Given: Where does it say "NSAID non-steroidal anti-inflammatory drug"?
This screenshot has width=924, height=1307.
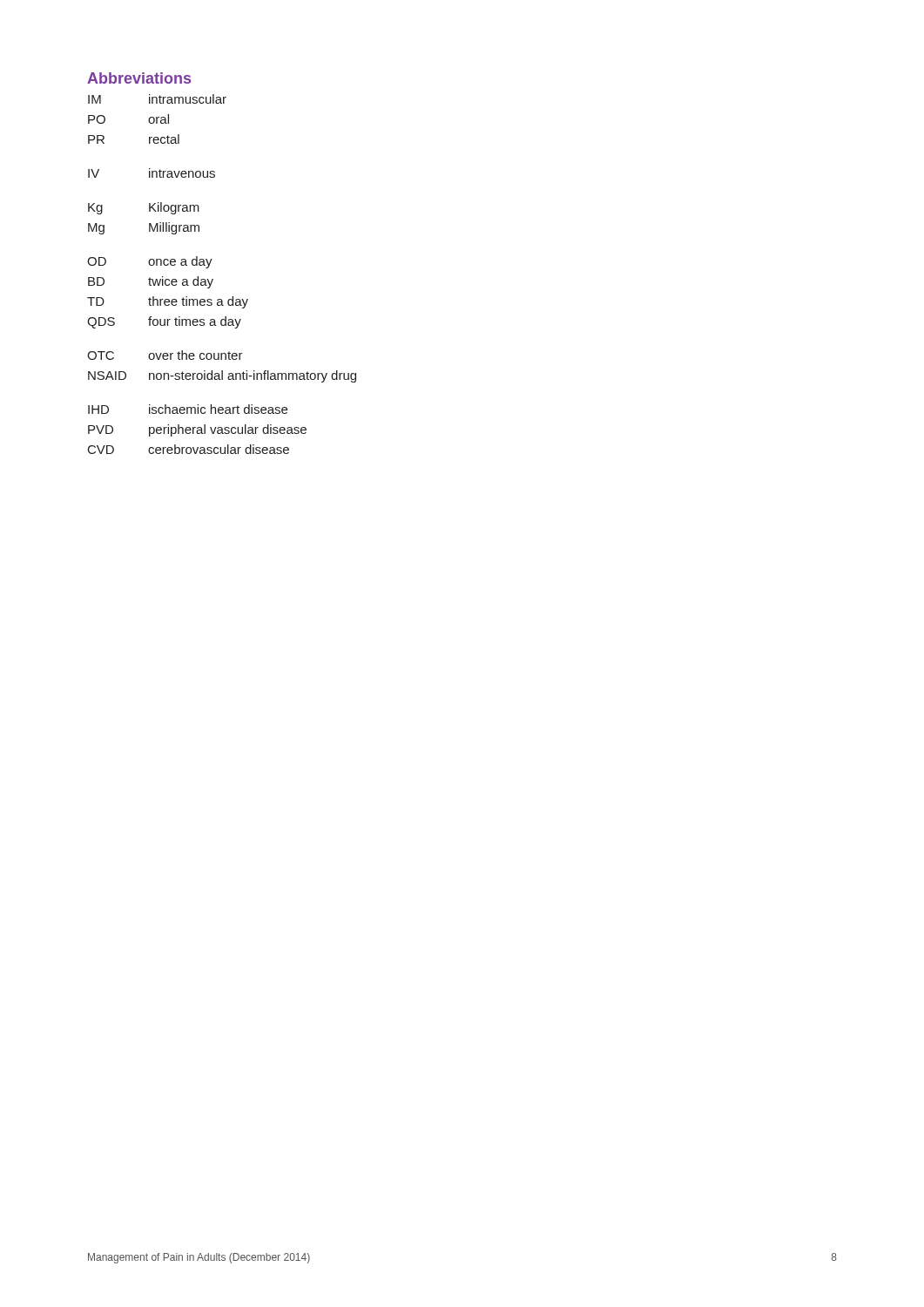Looking at the screenshot, I should click(222, 375).
